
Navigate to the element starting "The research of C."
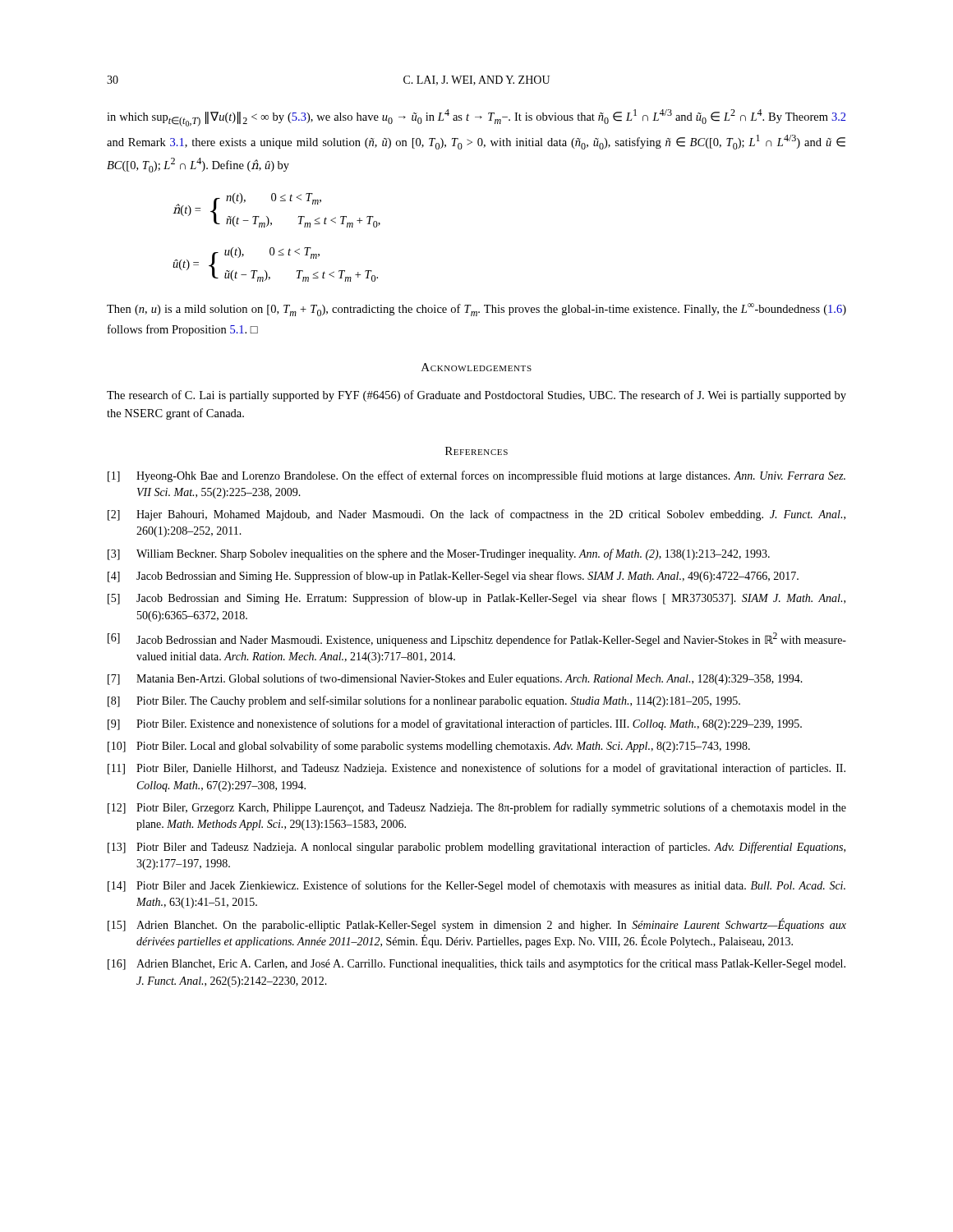(x=476, y=404)
